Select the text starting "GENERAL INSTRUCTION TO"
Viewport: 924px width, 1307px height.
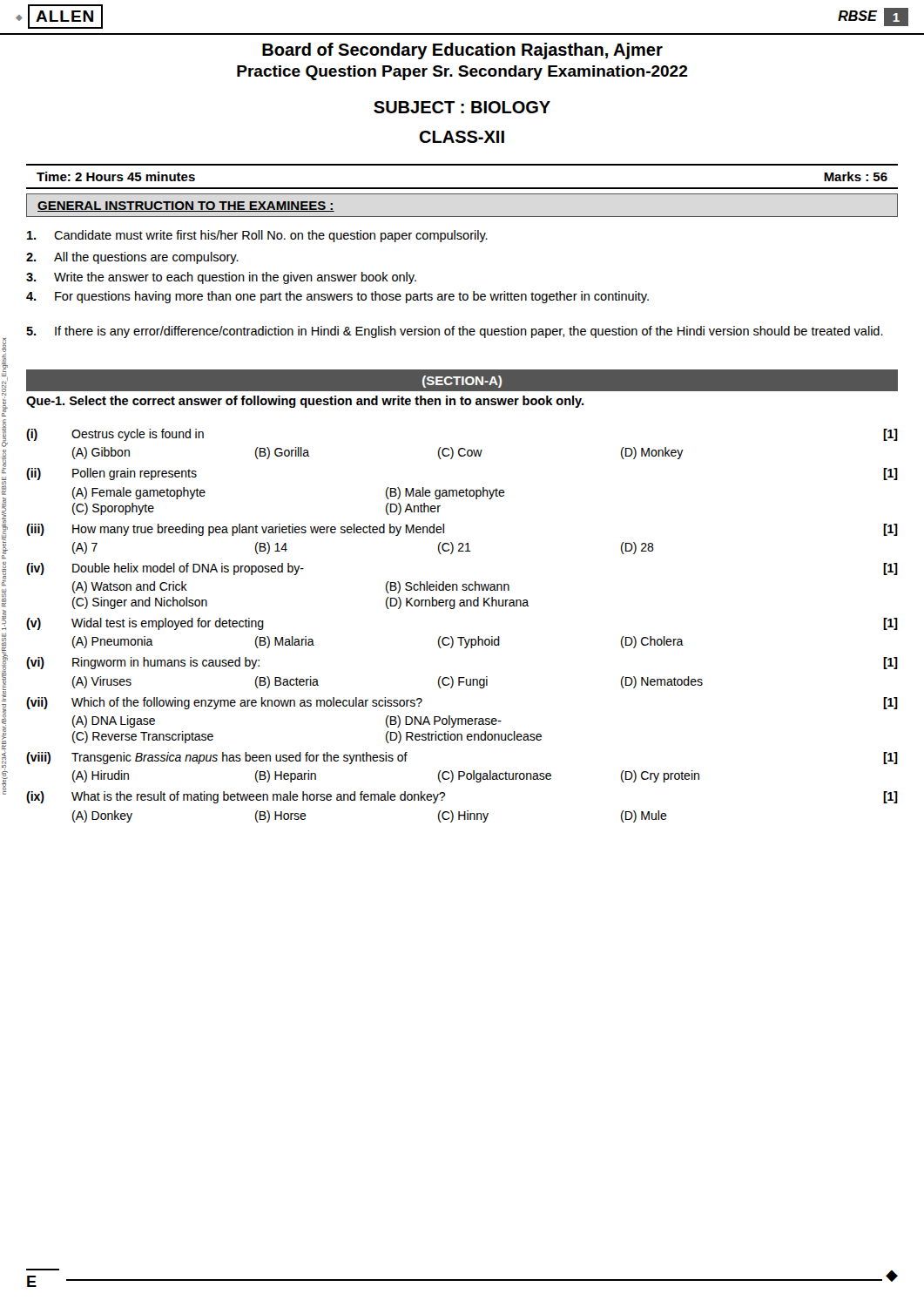186,205
